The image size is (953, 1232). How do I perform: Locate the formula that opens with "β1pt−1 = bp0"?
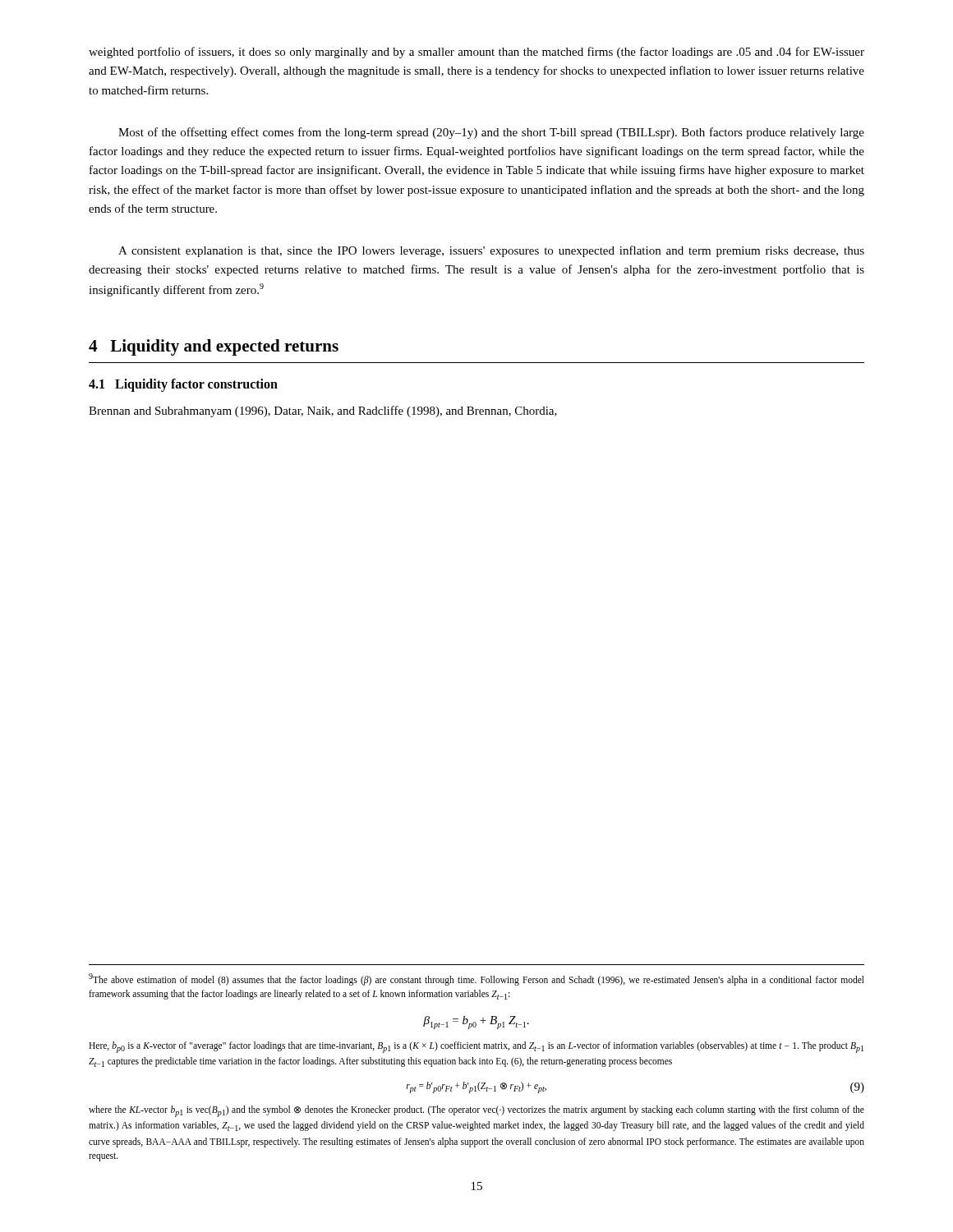tap(476, 1021)
